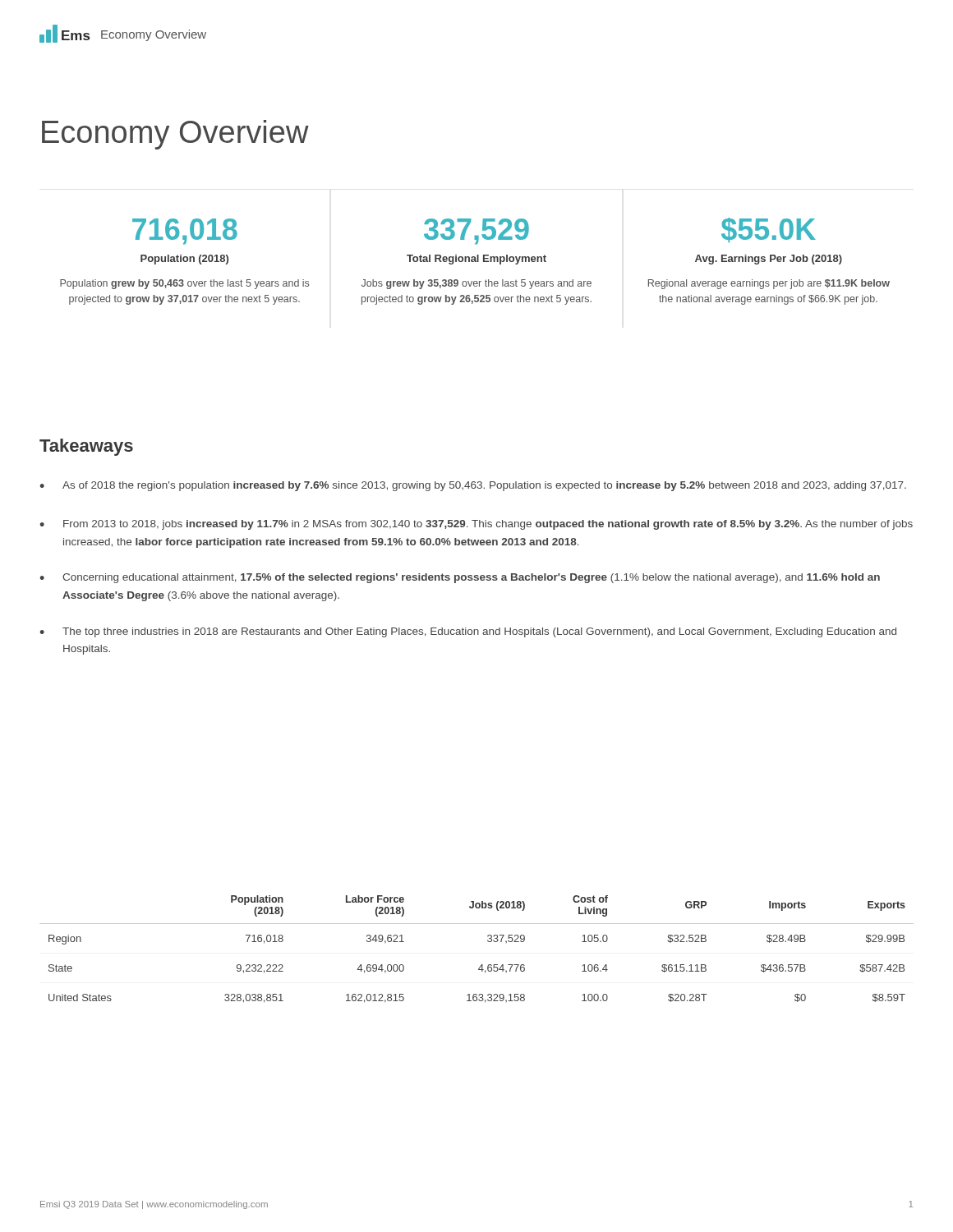Find the table
This screenshot has width=953, height=1232.
(476, 949)
